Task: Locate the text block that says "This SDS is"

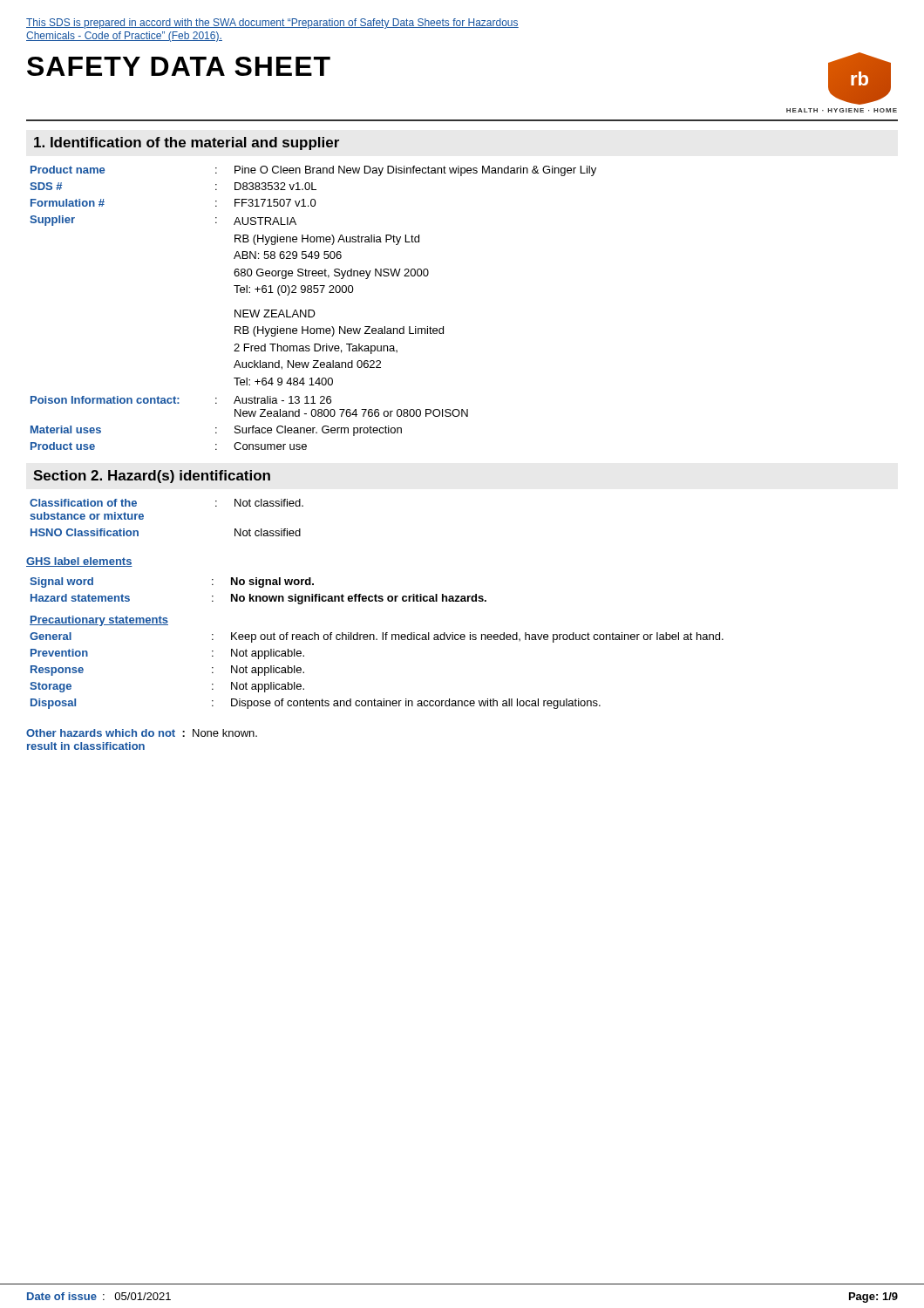Action: pyautogui.click(x=272, y=29)
